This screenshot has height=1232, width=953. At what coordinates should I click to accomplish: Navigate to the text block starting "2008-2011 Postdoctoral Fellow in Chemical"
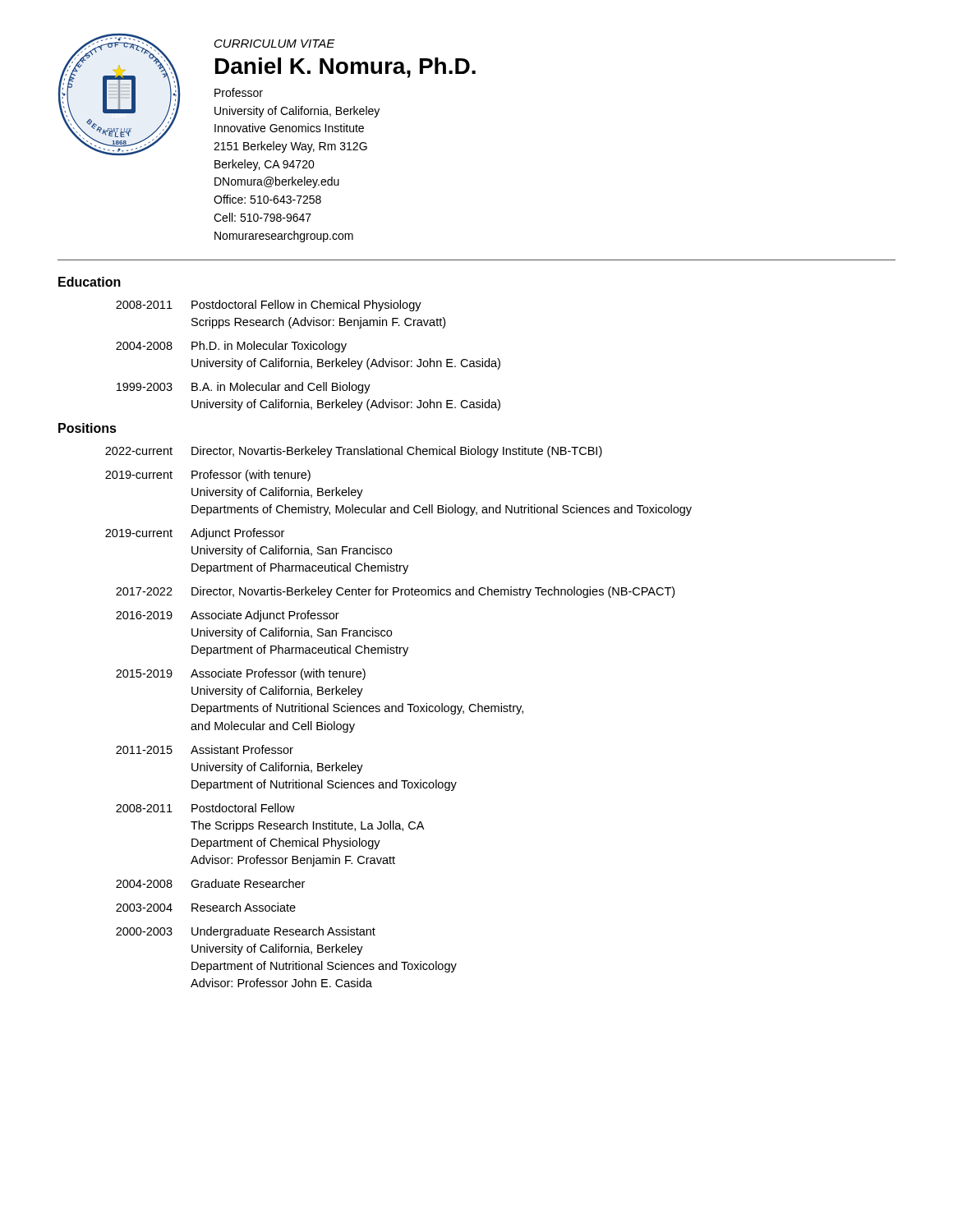pyautogui.click(x=269, y=306)
